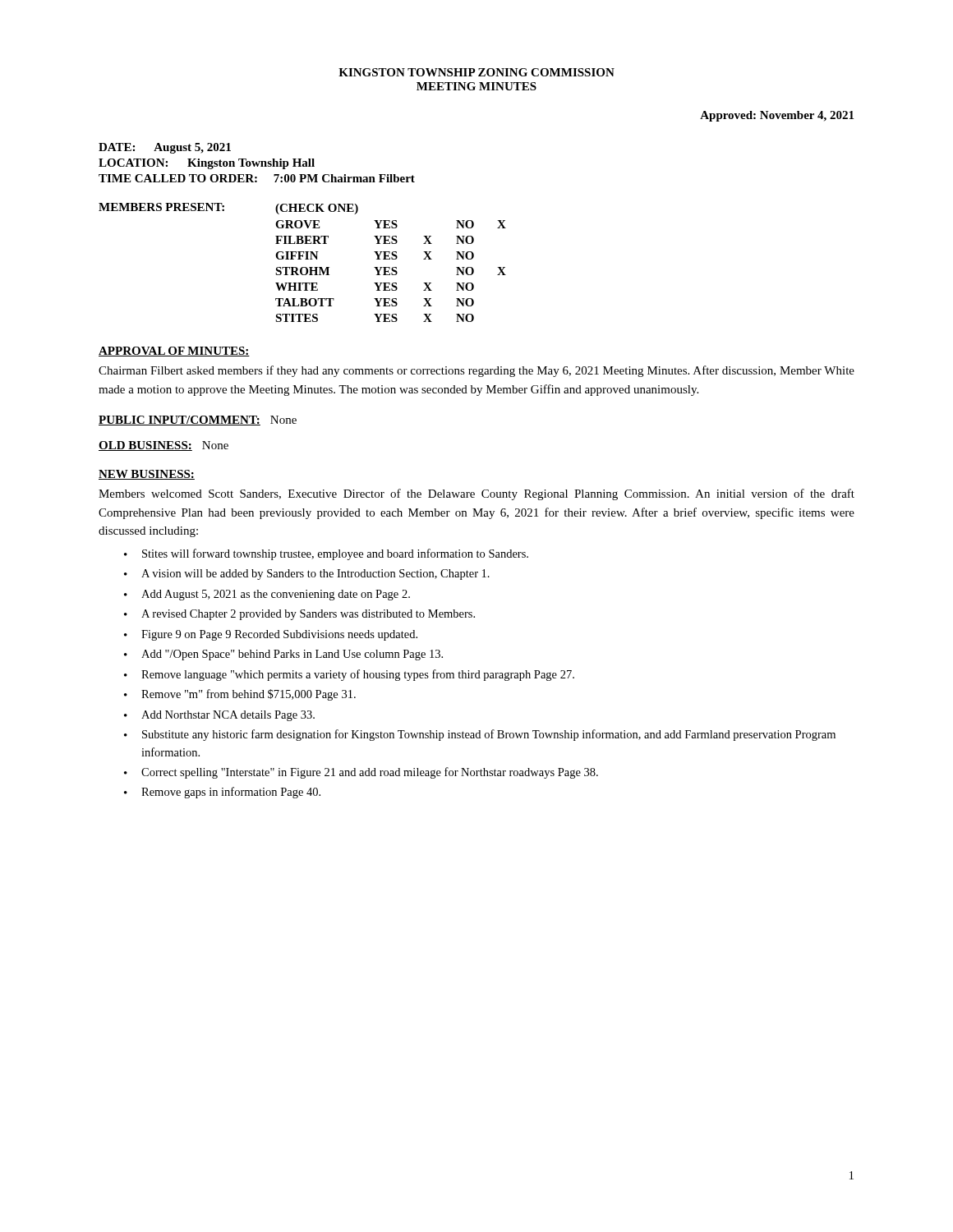Locate the text block that reads "Members welcomed Scott Sanders, Executive Director of"
The width and height of the screenshot is (953, 1232).
476,512
